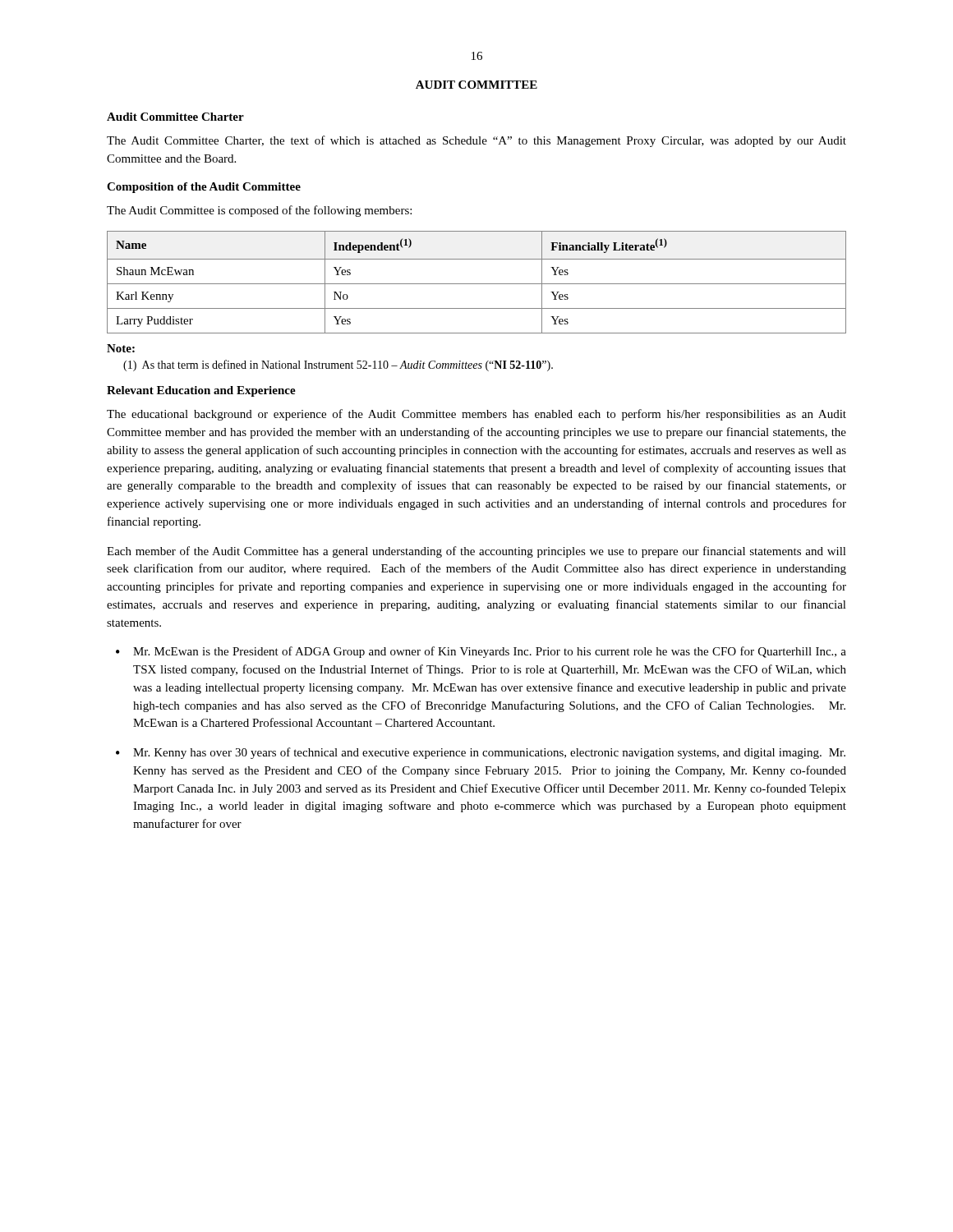Find the element starting "AUDIT COMMITTEE"
Viewport: 953px width, 1232px height.
pos(476,85)
